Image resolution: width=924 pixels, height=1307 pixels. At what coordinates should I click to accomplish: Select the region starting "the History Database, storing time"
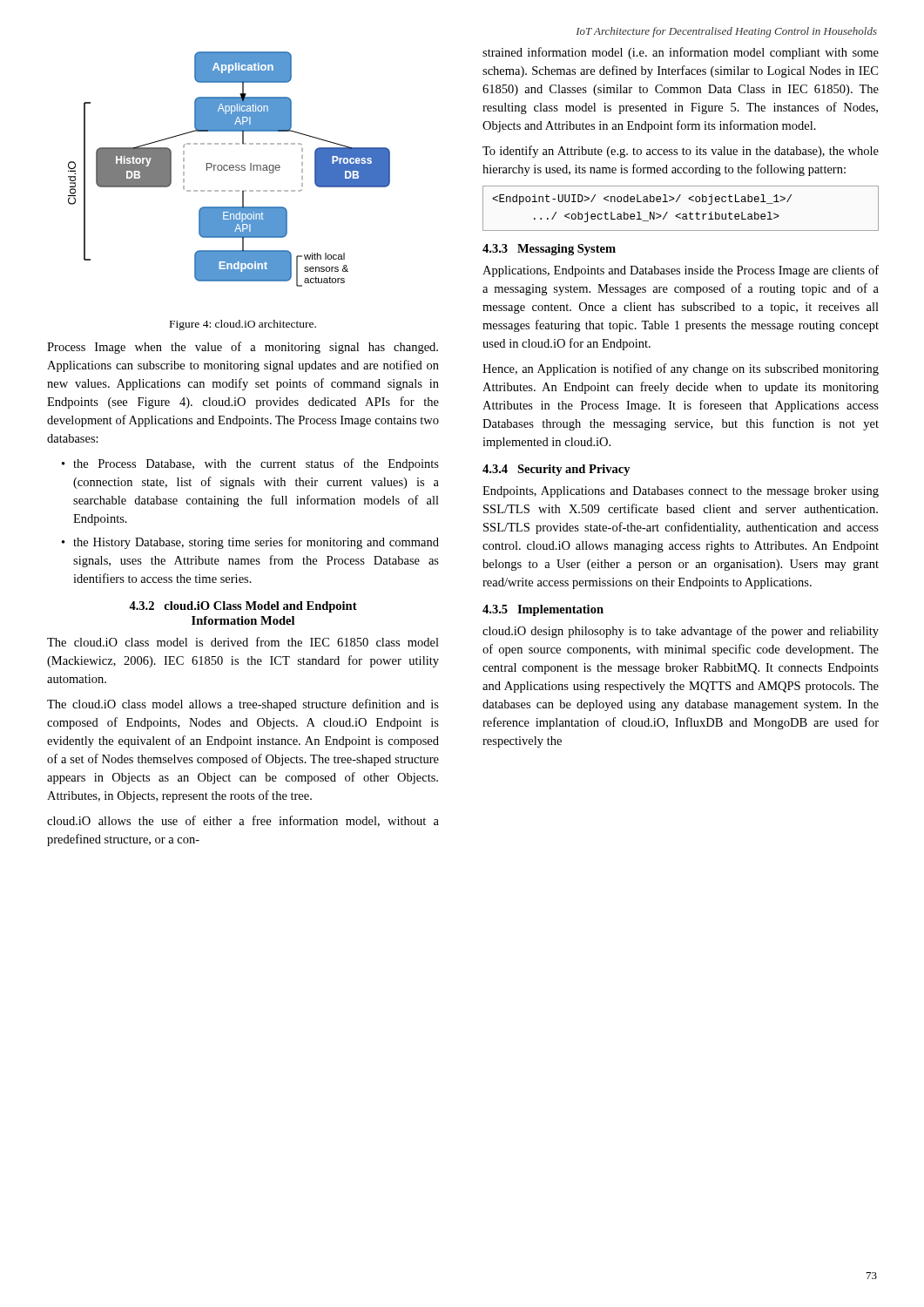256,560
